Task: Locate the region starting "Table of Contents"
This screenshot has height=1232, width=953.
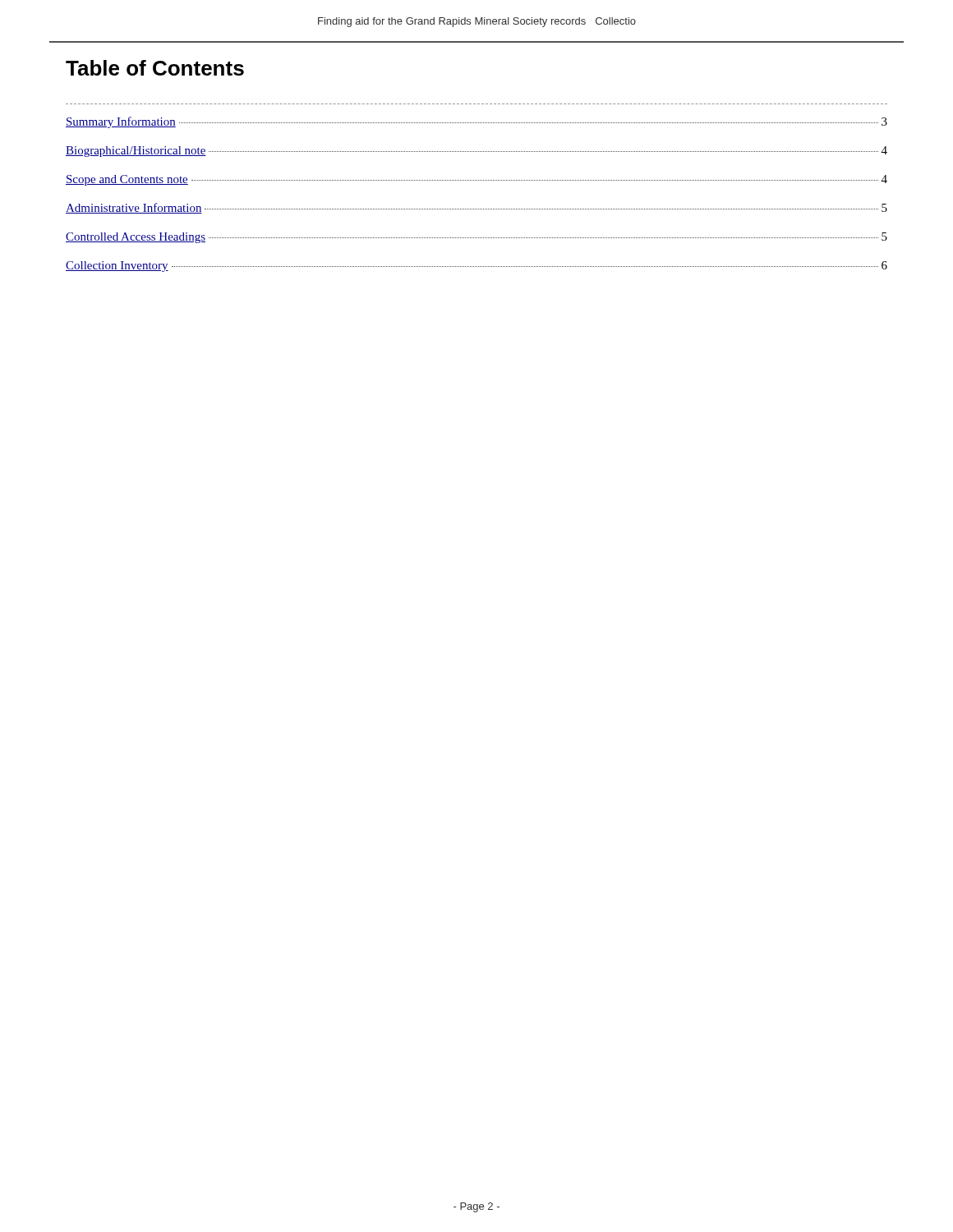Action: click(155, 69)
